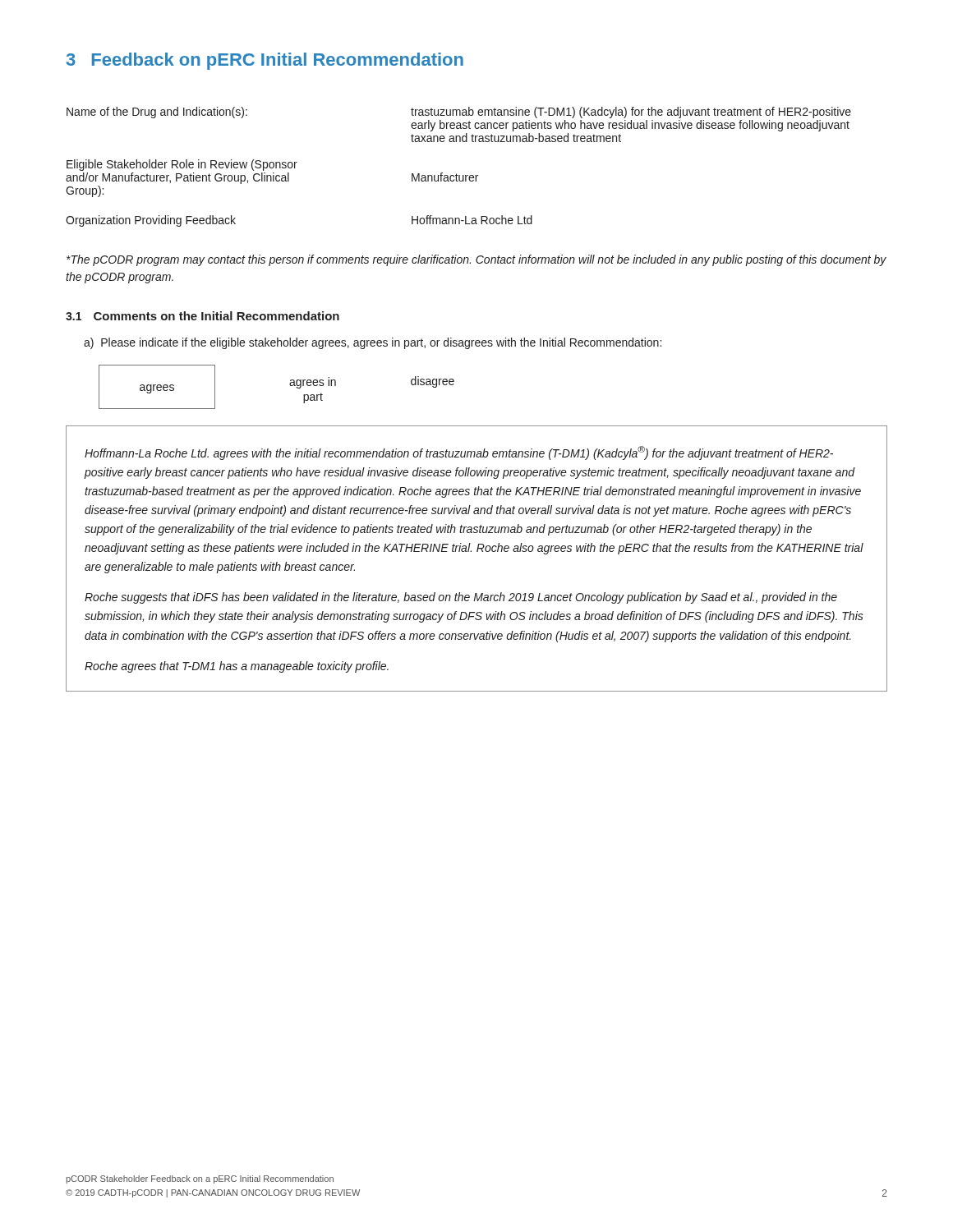Click on the text block starting "3.1 Comments on"
This screenshot has width=953, height=1232.
pyautogui.click(x=203, y=316)
